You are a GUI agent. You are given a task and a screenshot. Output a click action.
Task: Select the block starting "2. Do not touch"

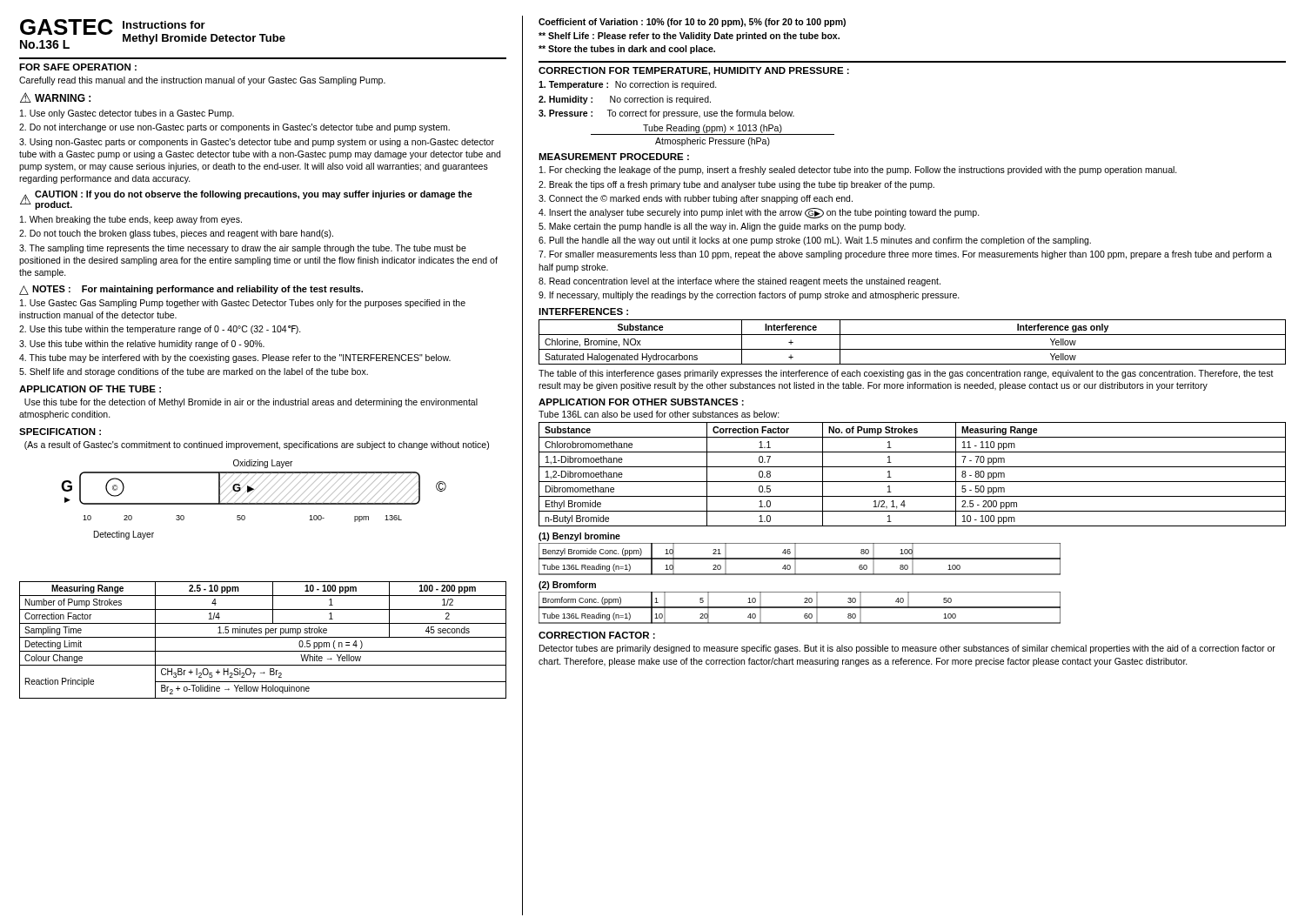(177, 234)
